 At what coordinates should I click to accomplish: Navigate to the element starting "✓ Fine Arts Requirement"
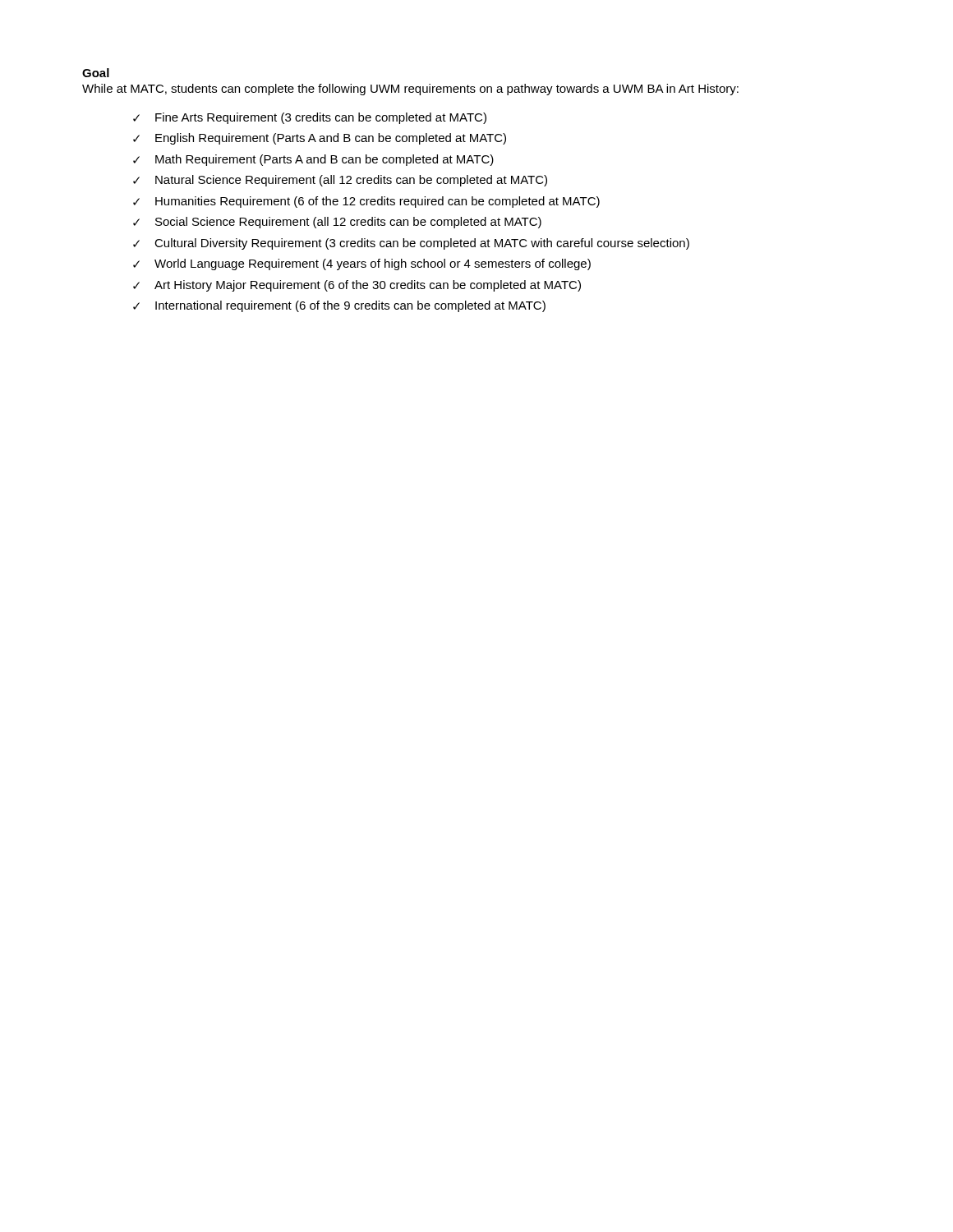(x=310, y=118)
